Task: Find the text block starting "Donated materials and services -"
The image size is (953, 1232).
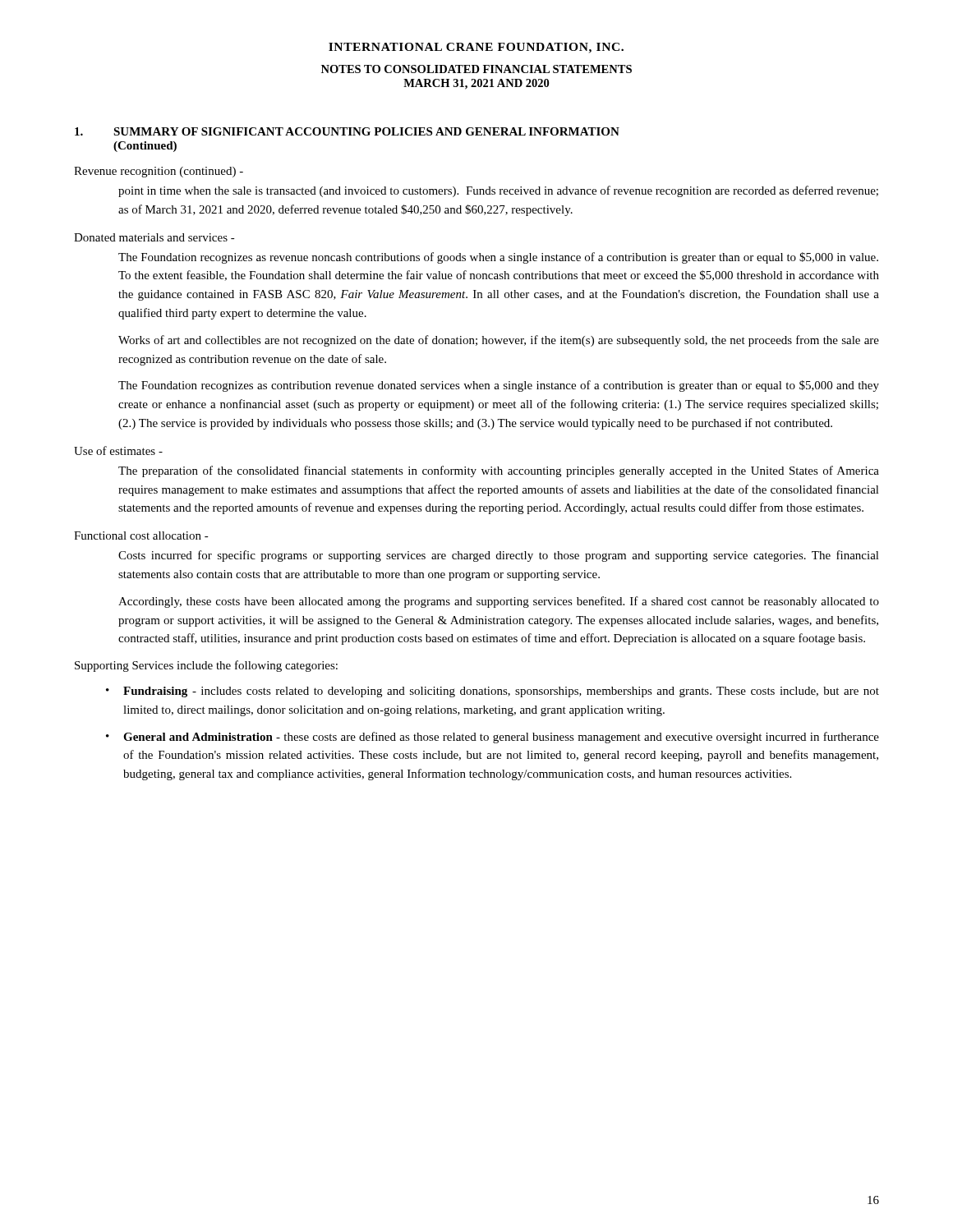Action: click(x=154, y=237)
